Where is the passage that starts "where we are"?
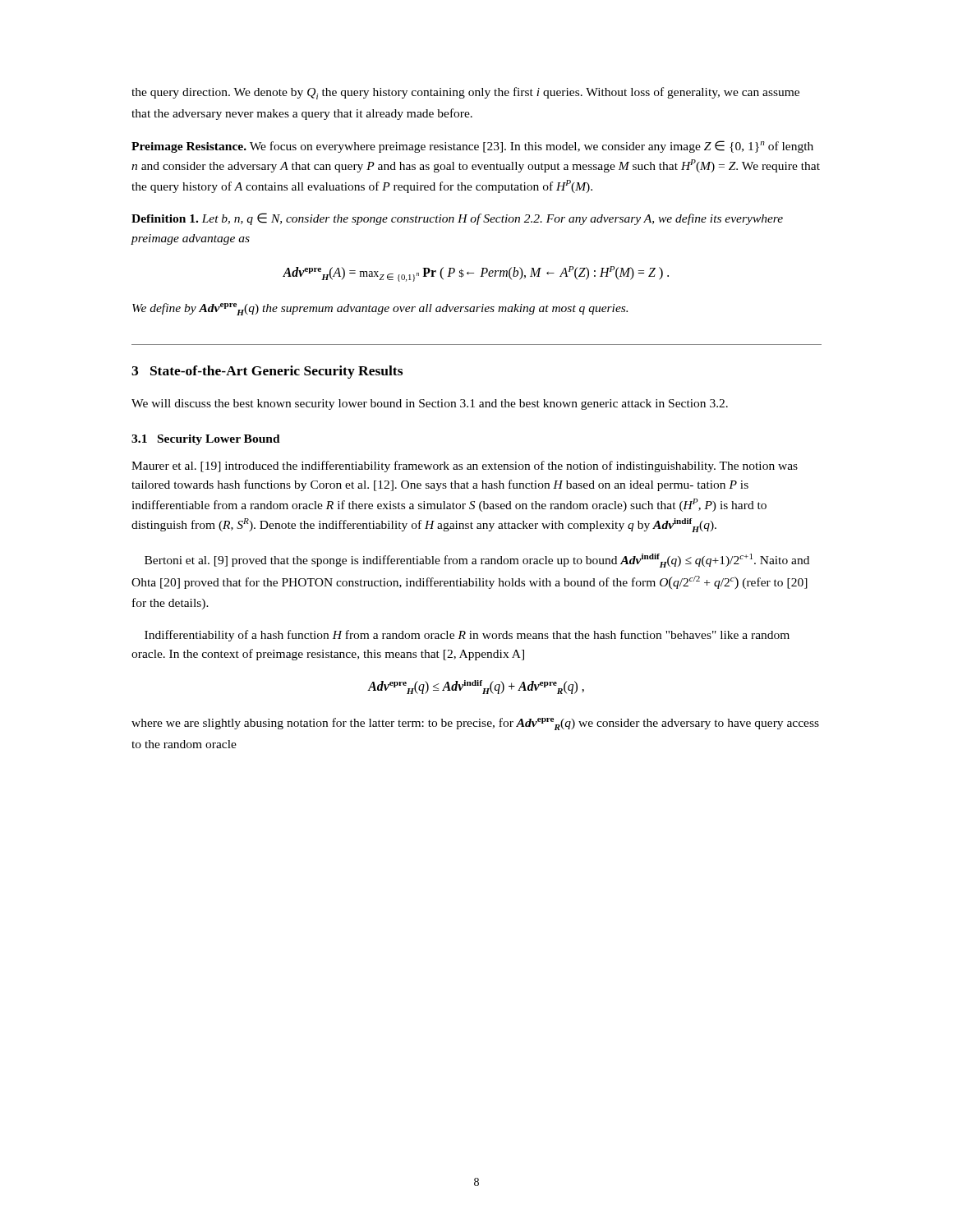This screenshot has width=953, height=1232. click(x=475, y=732)
